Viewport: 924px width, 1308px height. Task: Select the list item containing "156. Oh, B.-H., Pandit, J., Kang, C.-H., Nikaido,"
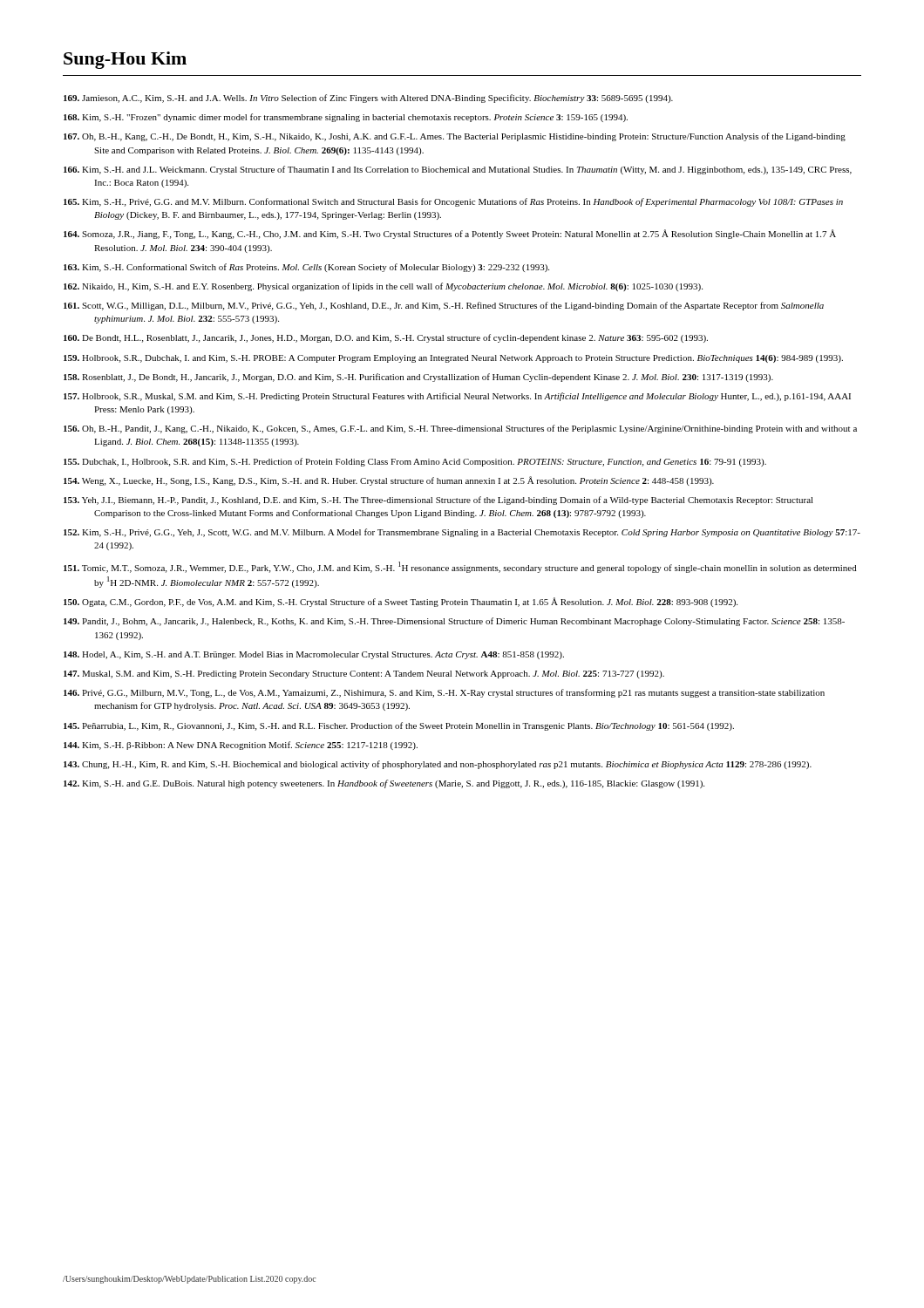(x=460, y=435)
